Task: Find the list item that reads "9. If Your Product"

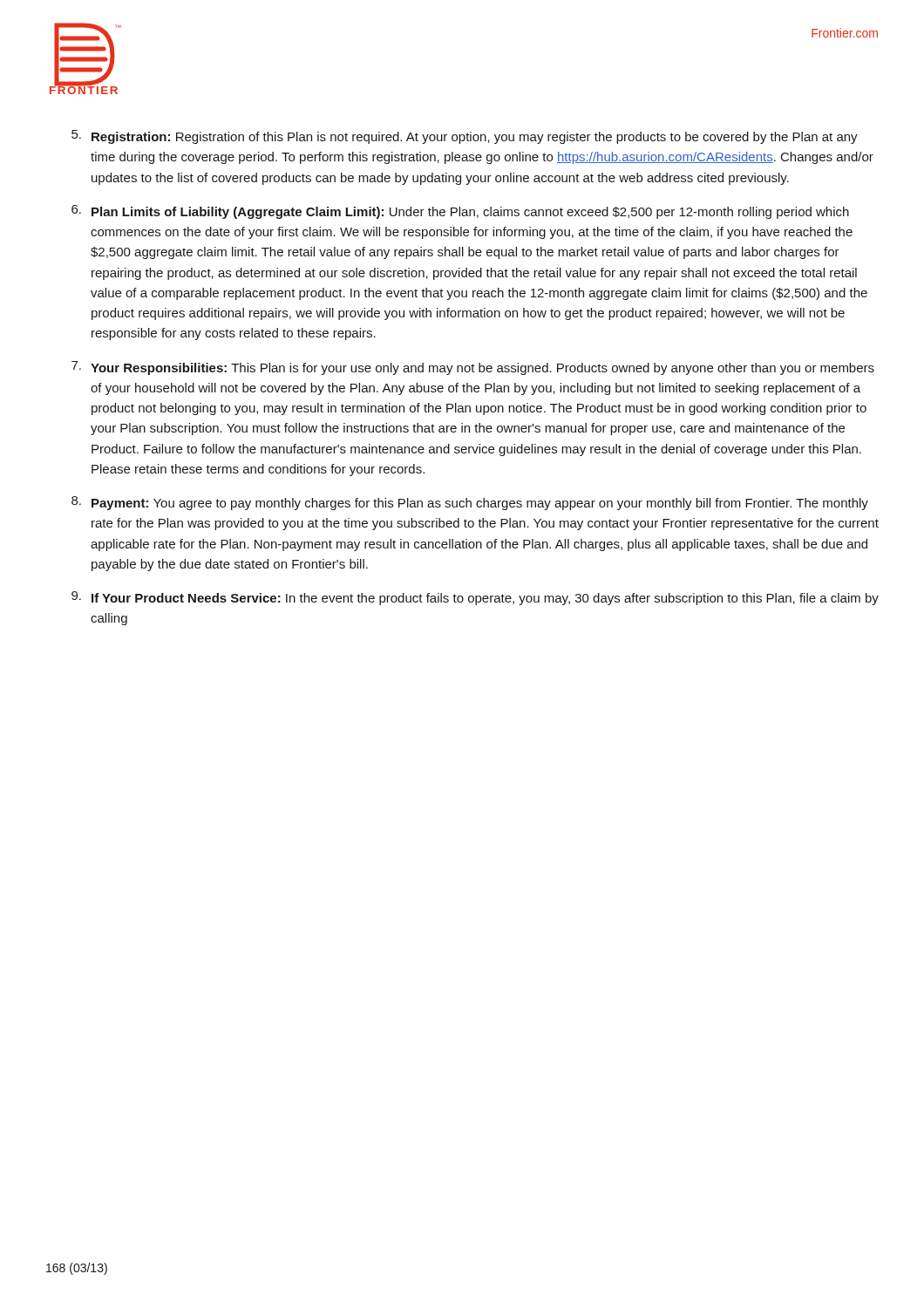Action: coord(462,608)
